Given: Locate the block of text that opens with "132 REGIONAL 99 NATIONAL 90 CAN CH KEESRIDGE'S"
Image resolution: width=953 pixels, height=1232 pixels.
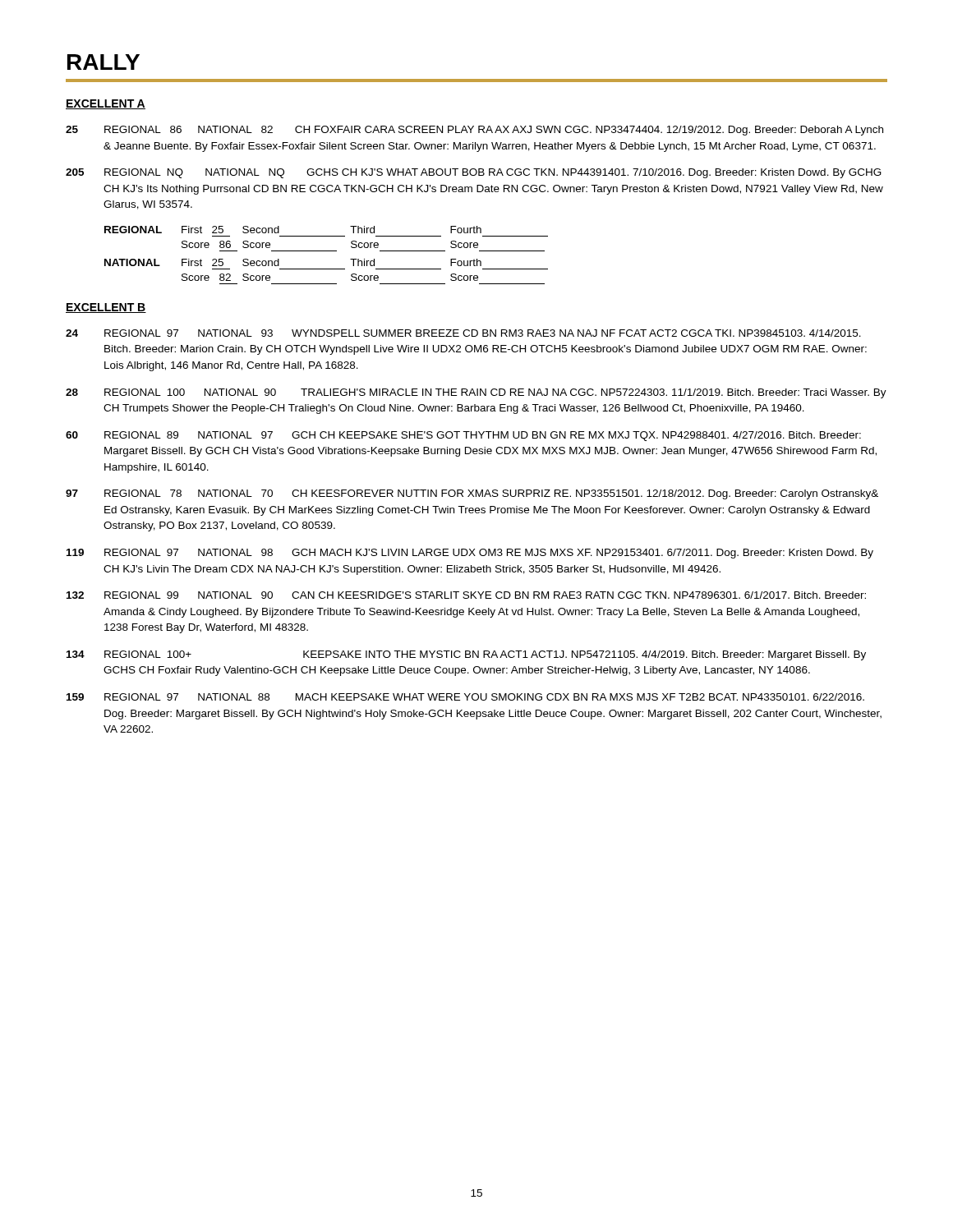Looking at the screenshot, I should point(476,612).
